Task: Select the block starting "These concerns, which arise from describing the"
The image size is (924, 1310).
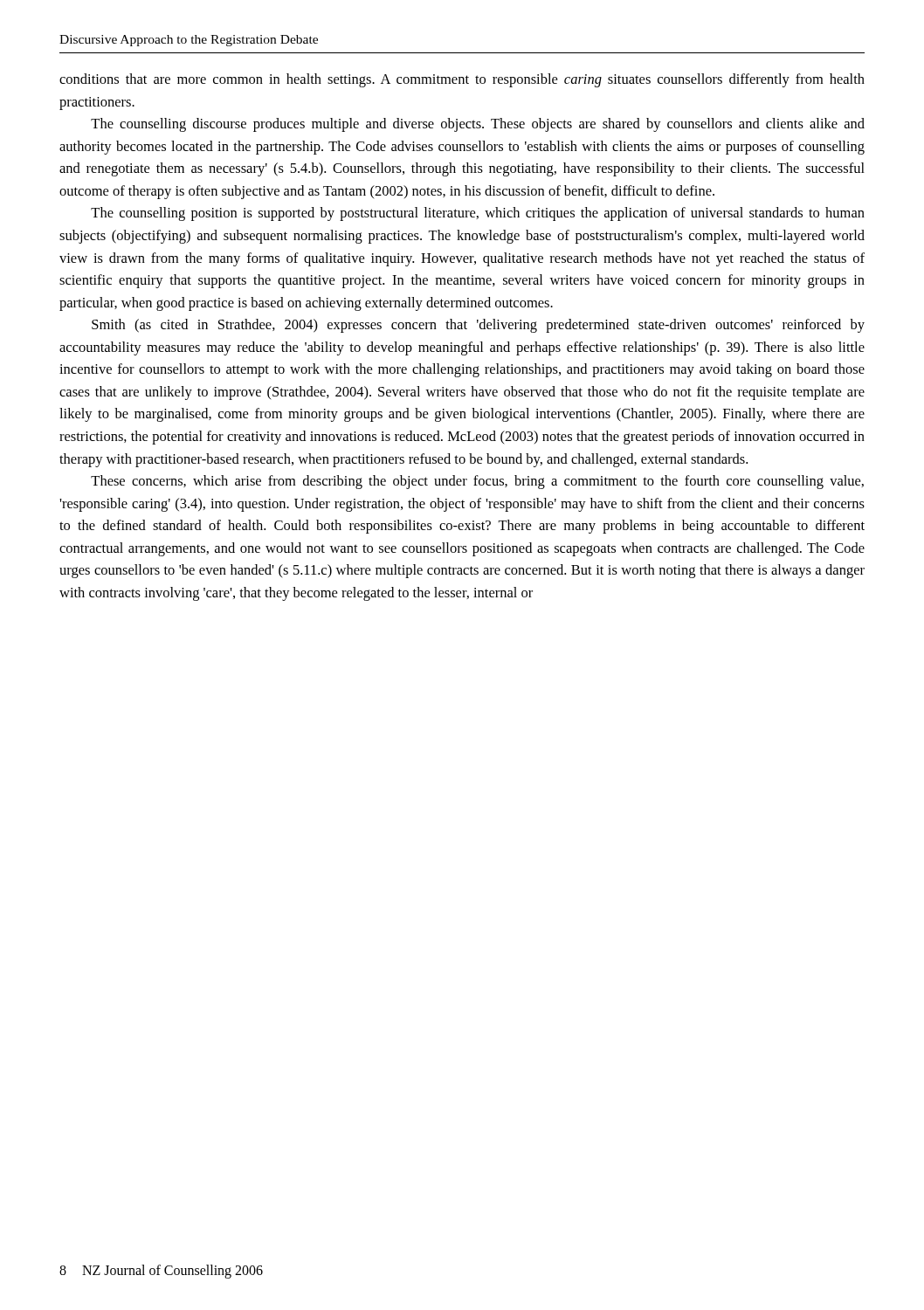Action: tap(462, 537)
